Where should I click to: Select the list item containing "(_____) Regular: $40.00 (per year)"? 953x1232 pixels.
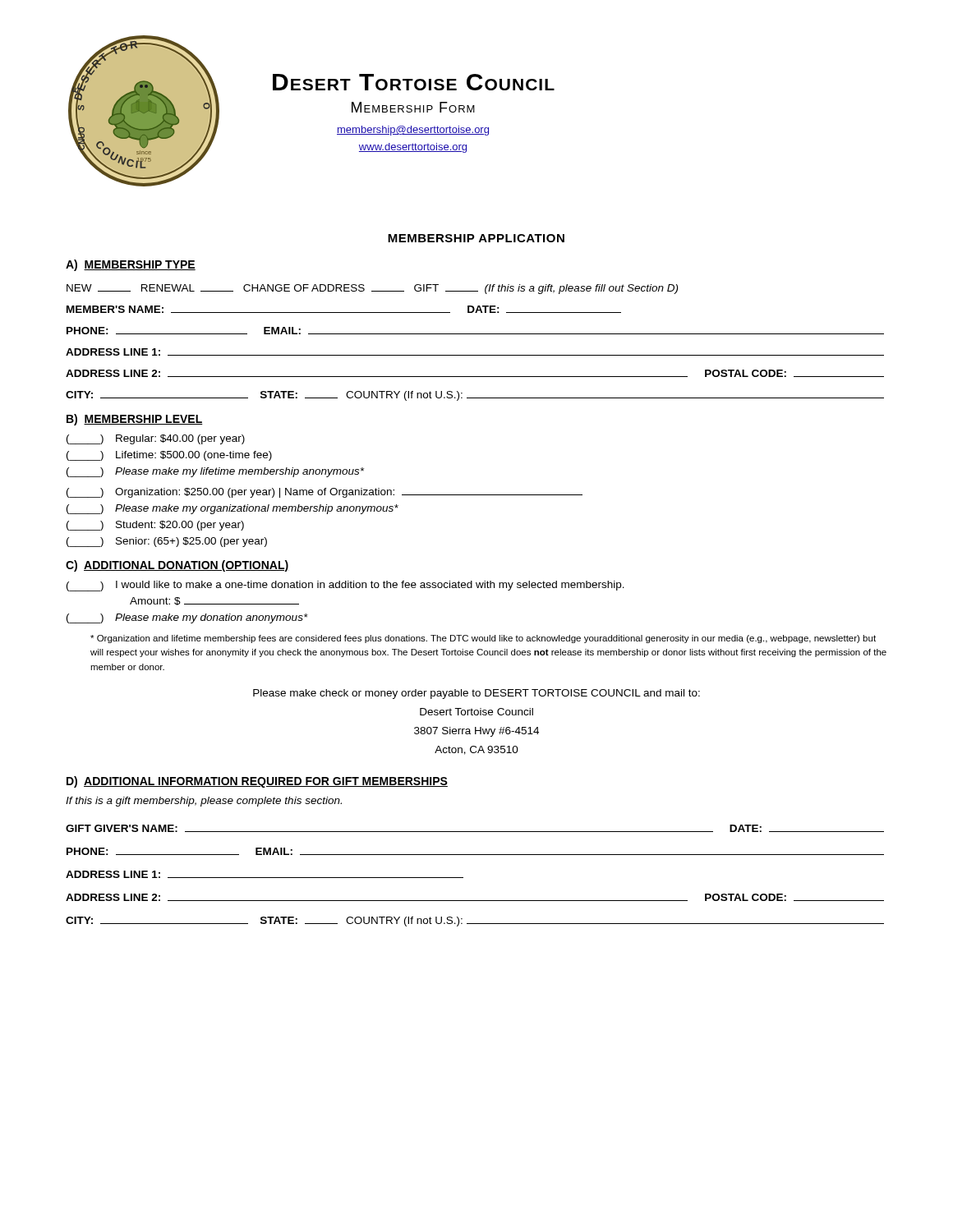156,439
